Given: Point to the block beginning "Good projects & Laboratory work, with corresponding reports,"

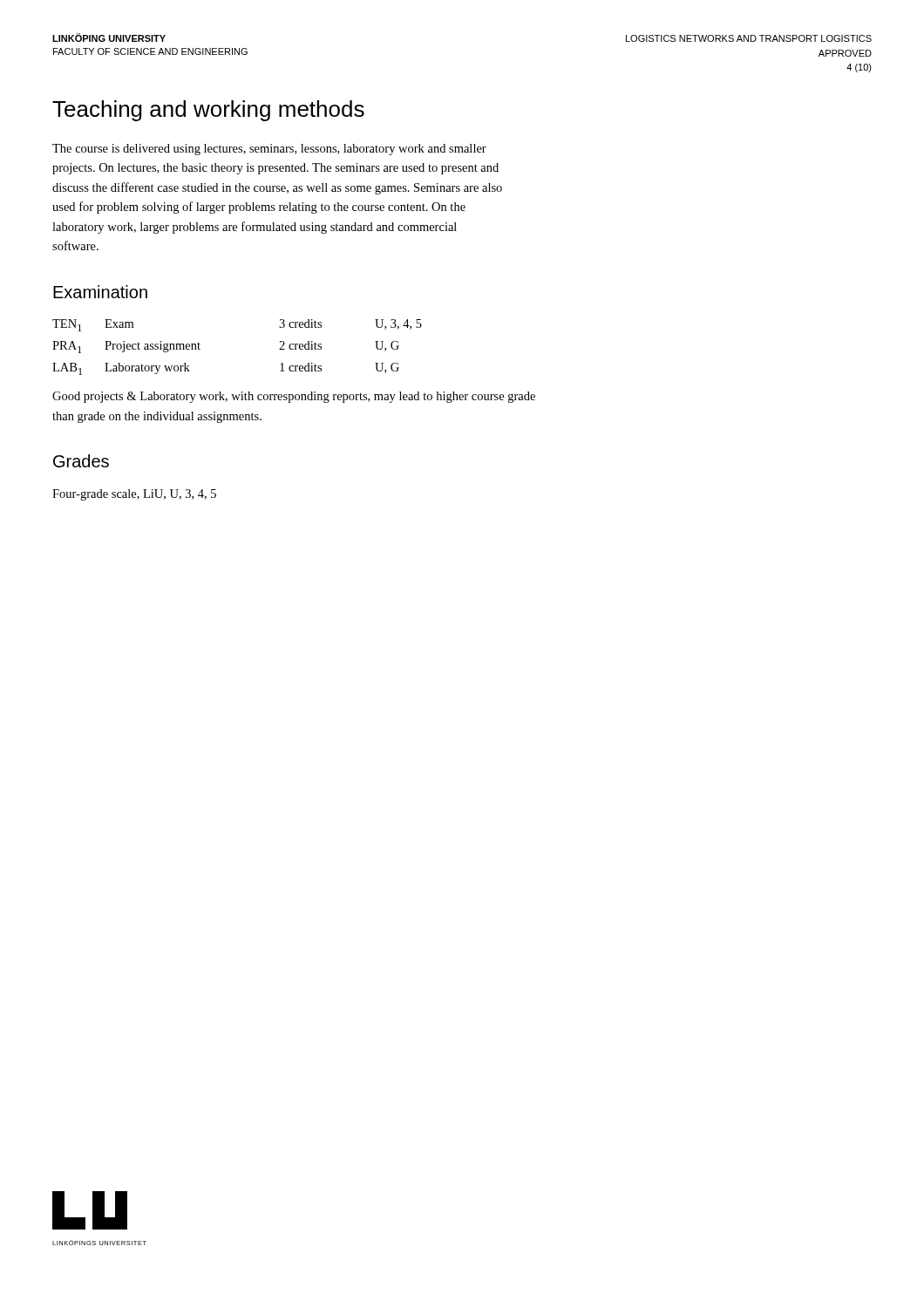Looking at the screenshot, I should tap(296, 406).
